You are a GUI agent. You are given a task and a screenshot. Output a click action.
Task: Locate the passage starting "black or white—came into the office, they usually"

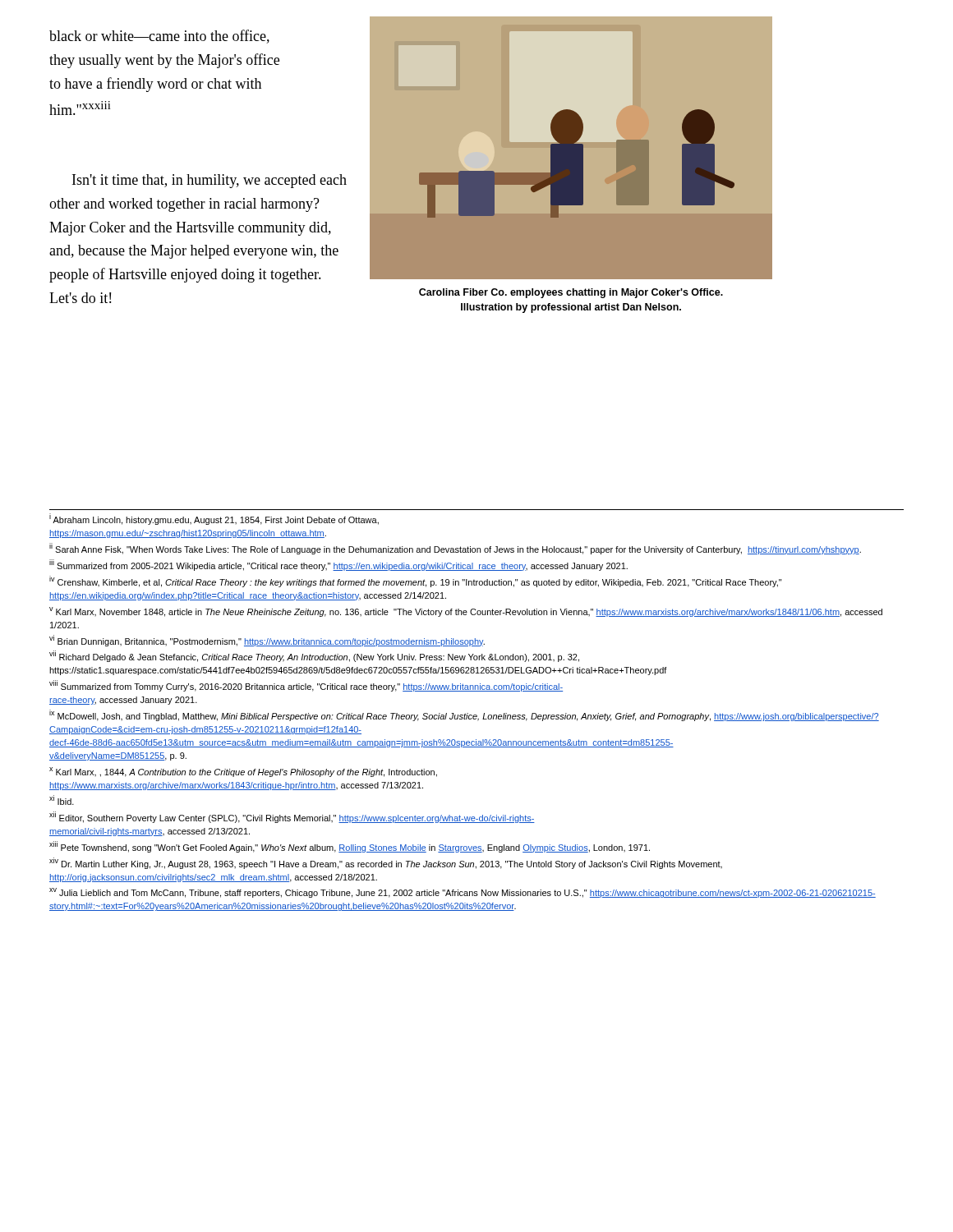pyautogui.click(x=165, y=73)
